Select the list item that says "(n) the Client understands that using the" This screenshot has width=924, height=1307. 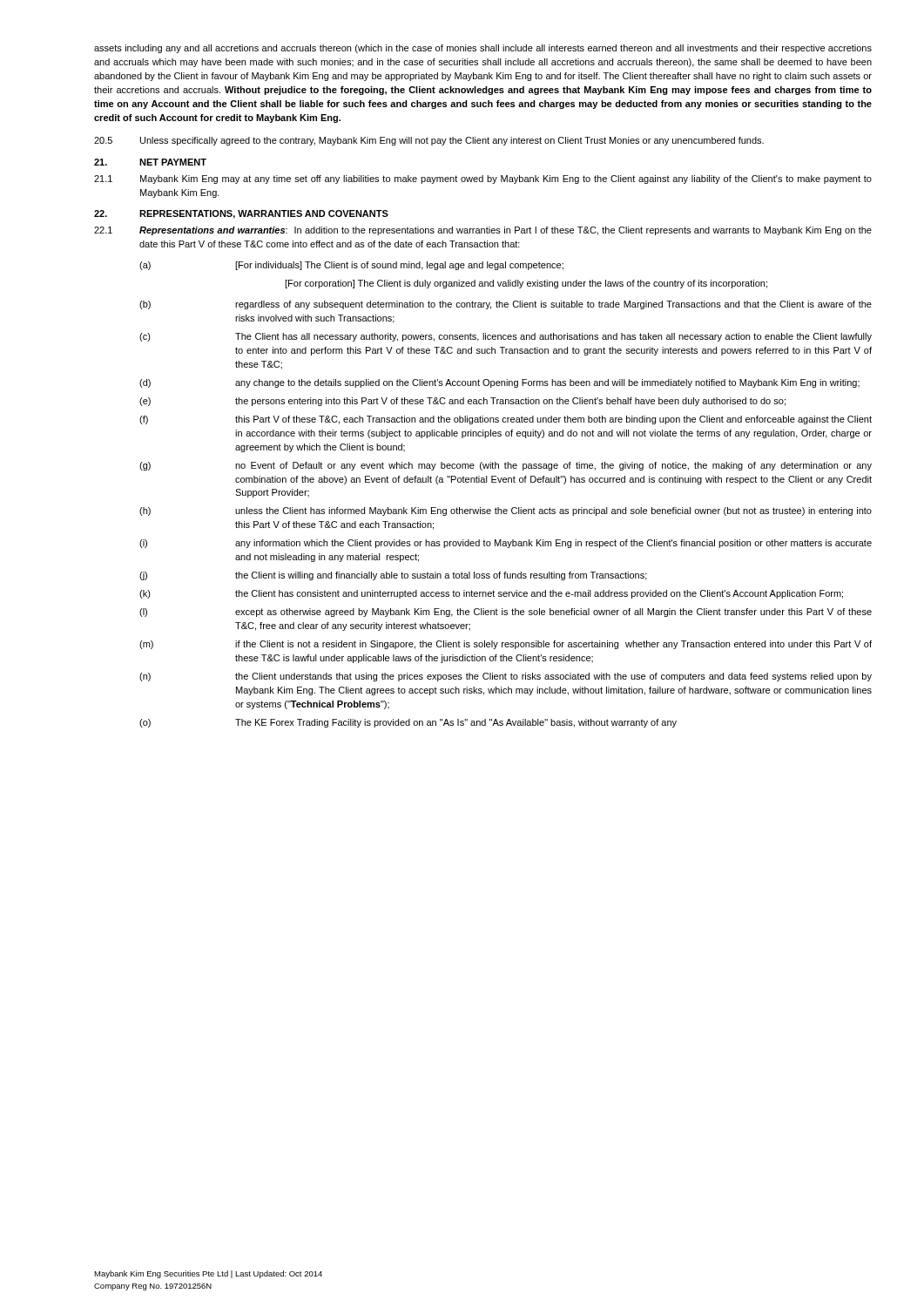tap(483, 691)
